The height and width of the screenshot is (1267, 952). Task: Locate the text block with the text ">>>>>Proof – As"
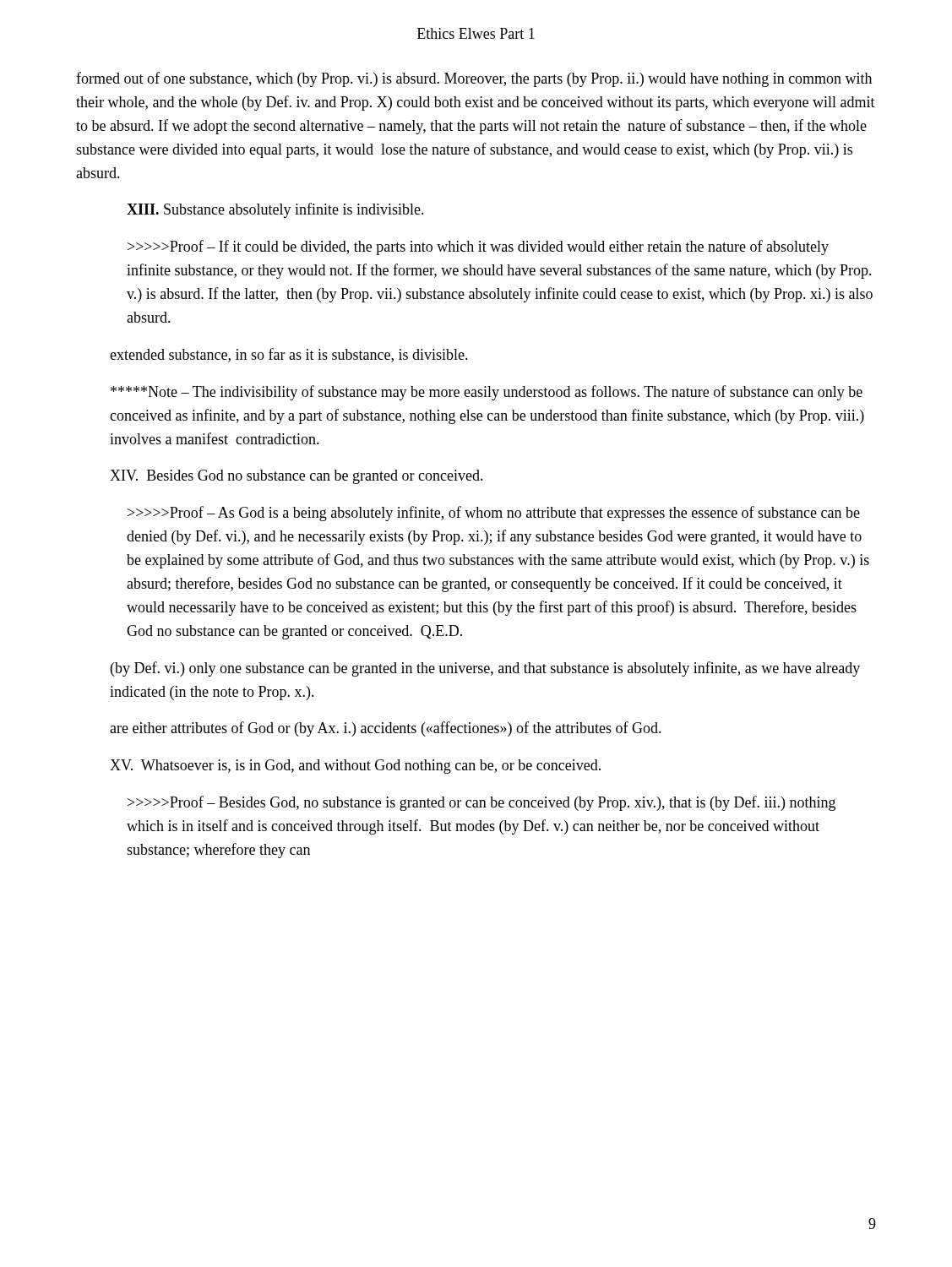coord(498,572)
